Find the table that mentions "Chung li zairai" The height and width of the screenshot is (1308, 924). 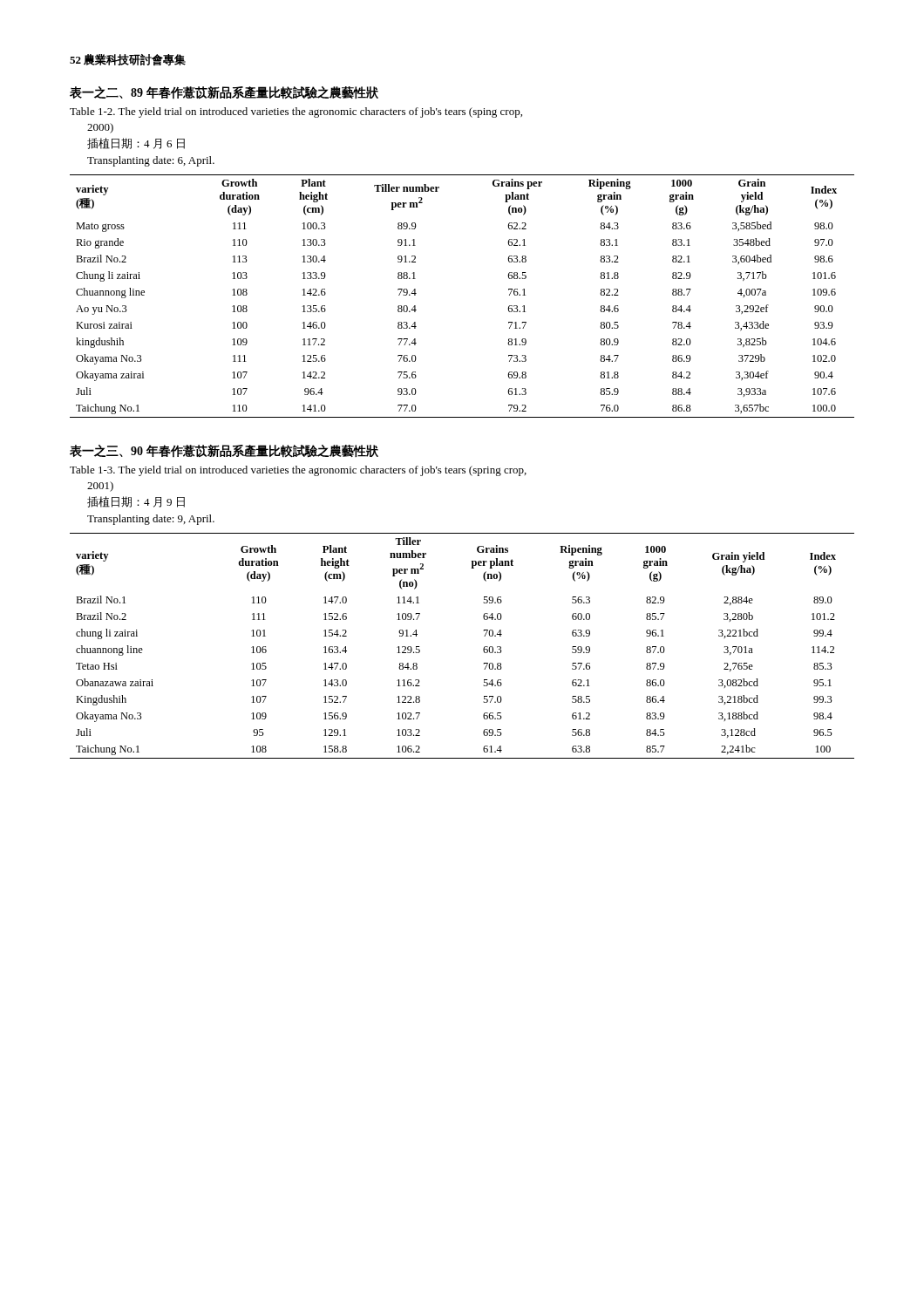coord(462,296)
